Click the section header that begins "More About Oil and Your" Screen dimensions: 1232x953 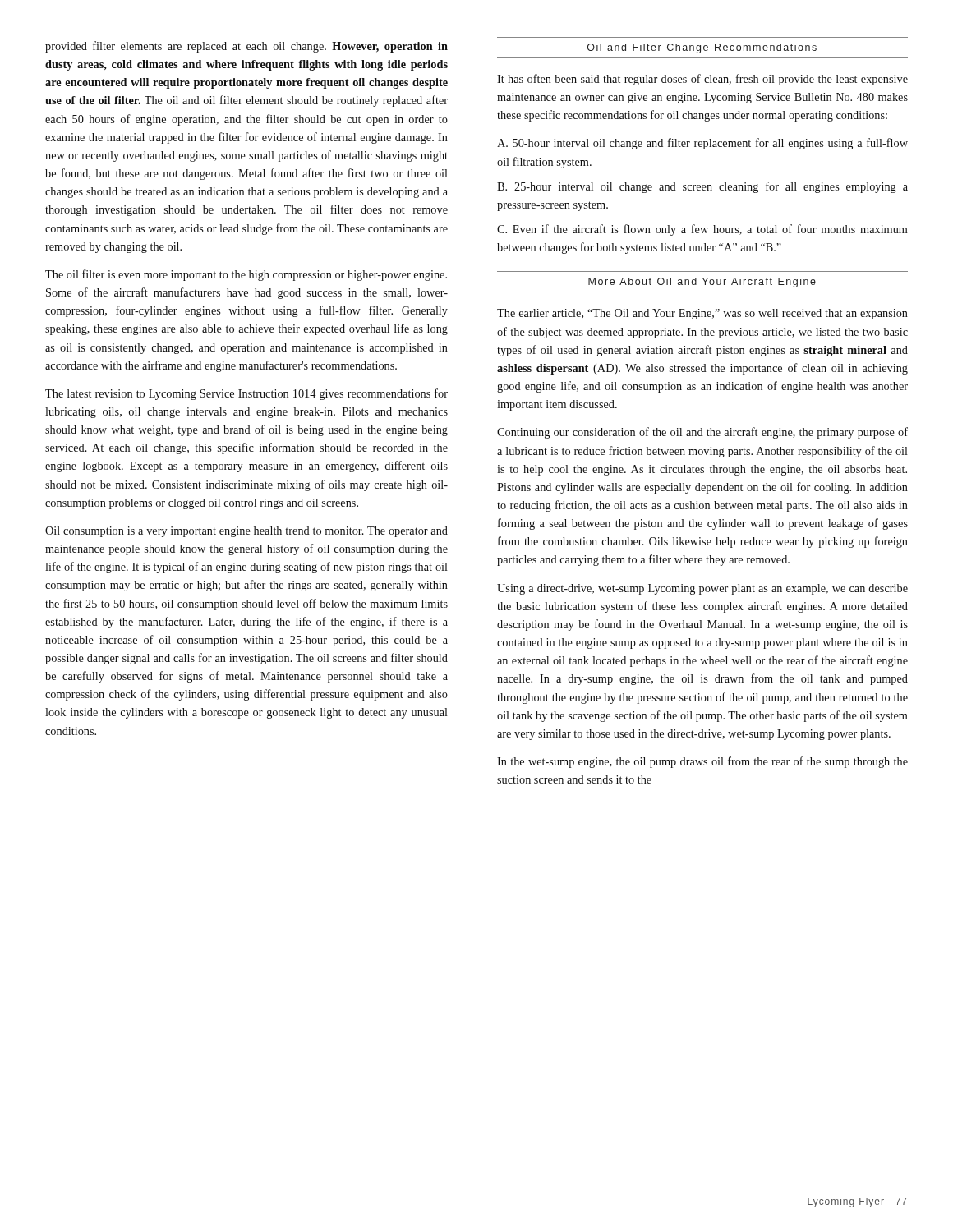tap(702, 282)
